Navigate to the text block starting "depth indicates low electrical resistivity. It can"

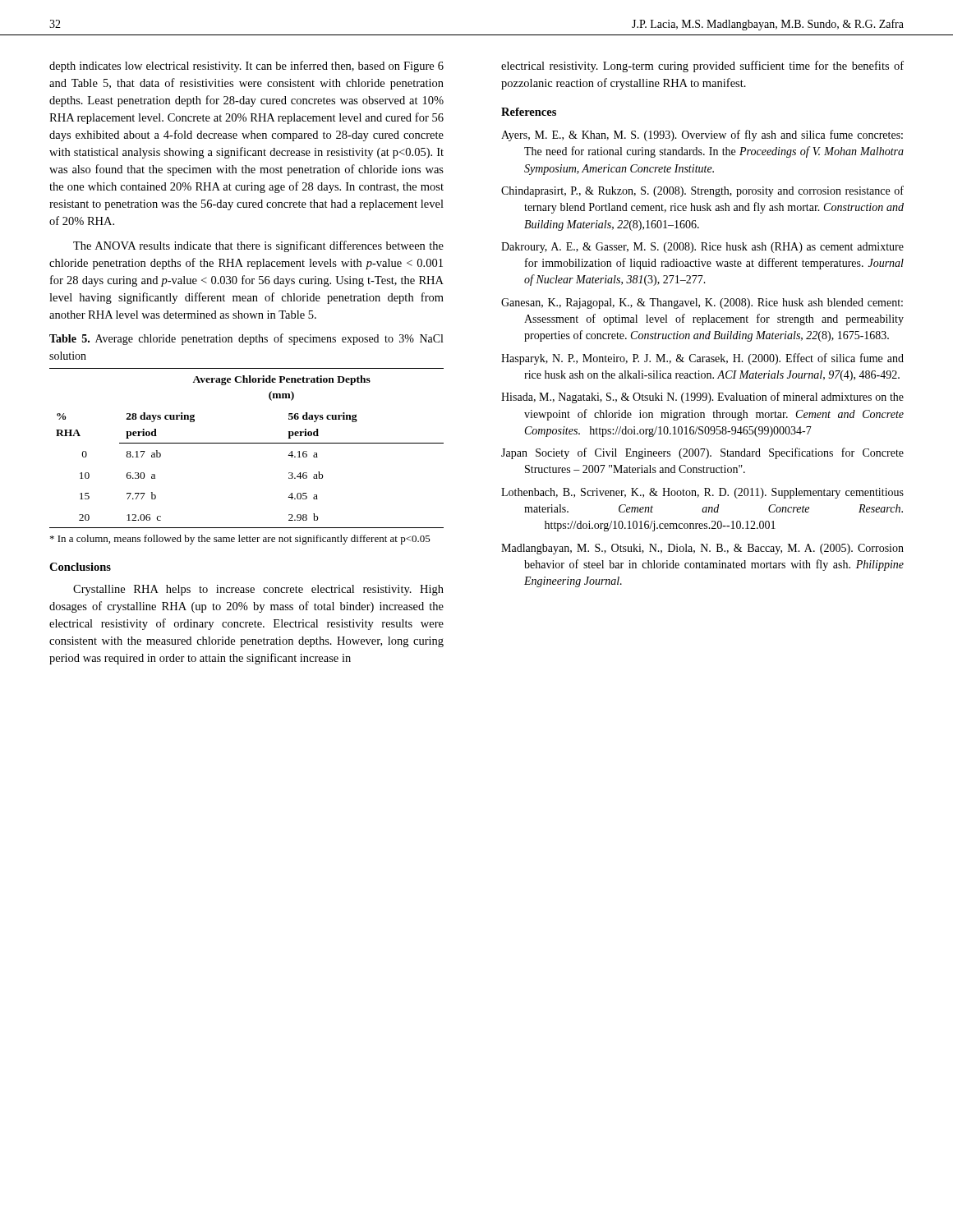246,144
